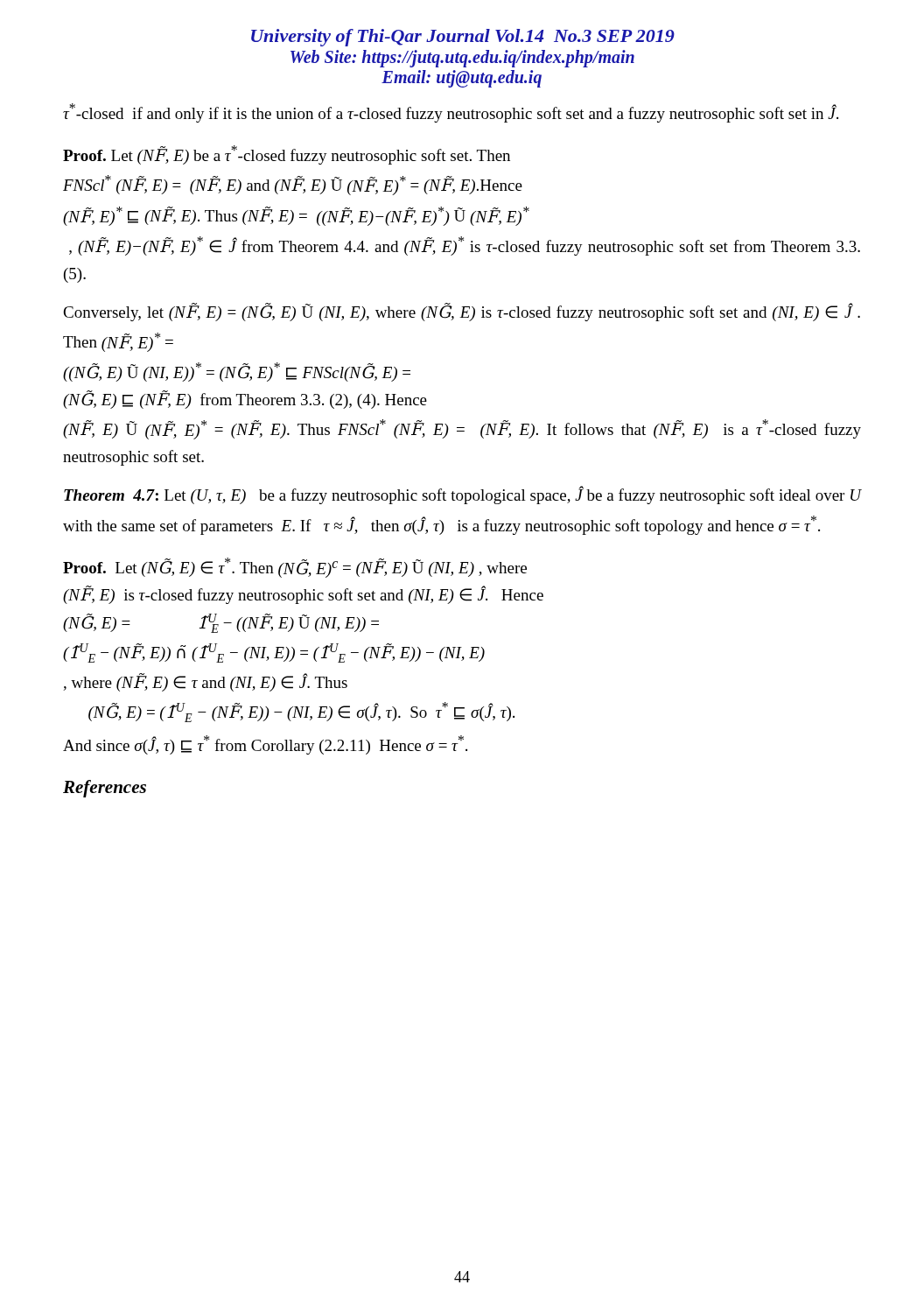The image size is (924, 1313).
Task: Find the element starting "Conversely, let (NF̃, E) = (NG̃, E) Ũ"
Action: coord(462,312)
